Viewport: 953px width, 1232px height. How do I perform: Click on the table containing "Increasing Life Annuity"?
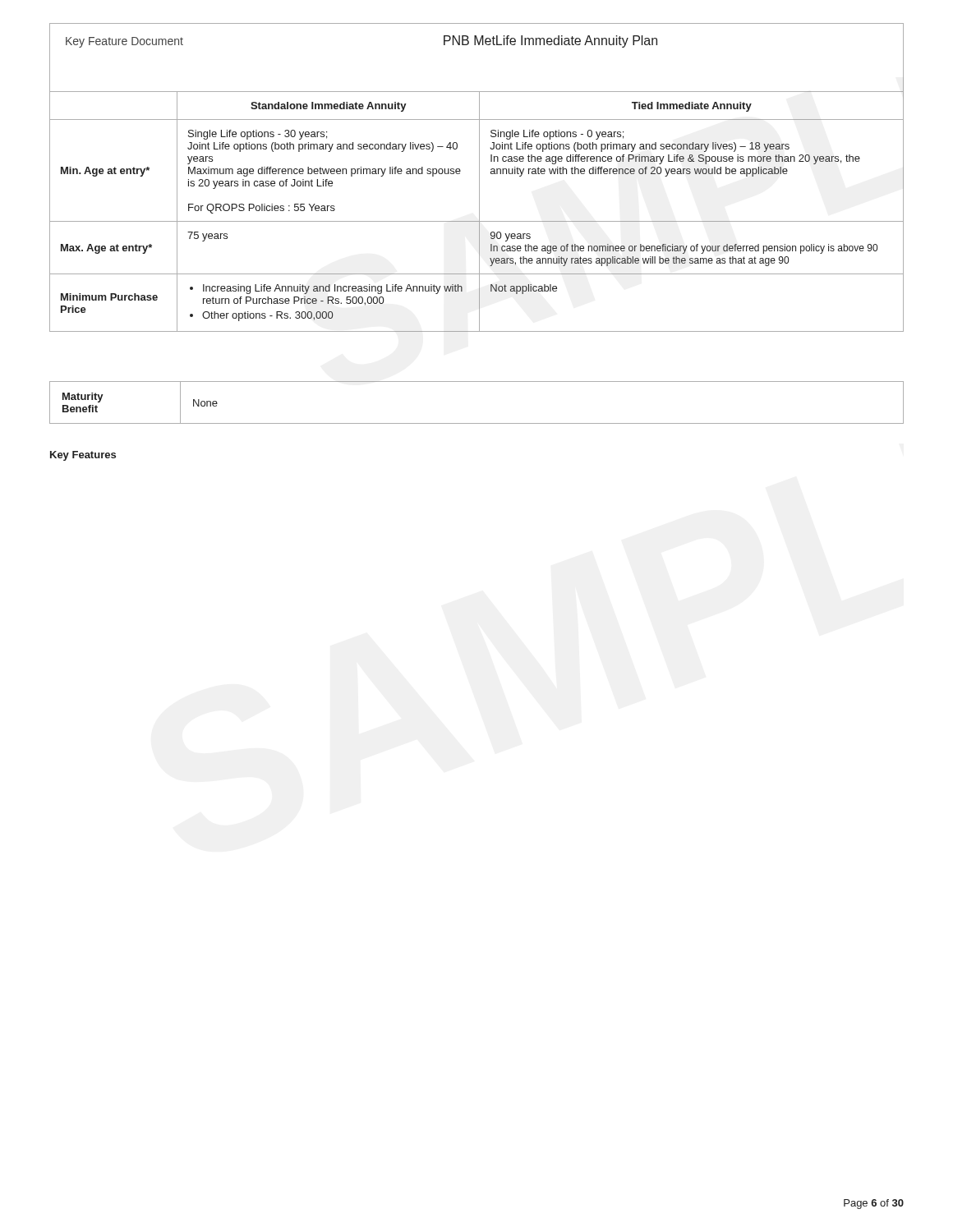[x=476, y=211]
